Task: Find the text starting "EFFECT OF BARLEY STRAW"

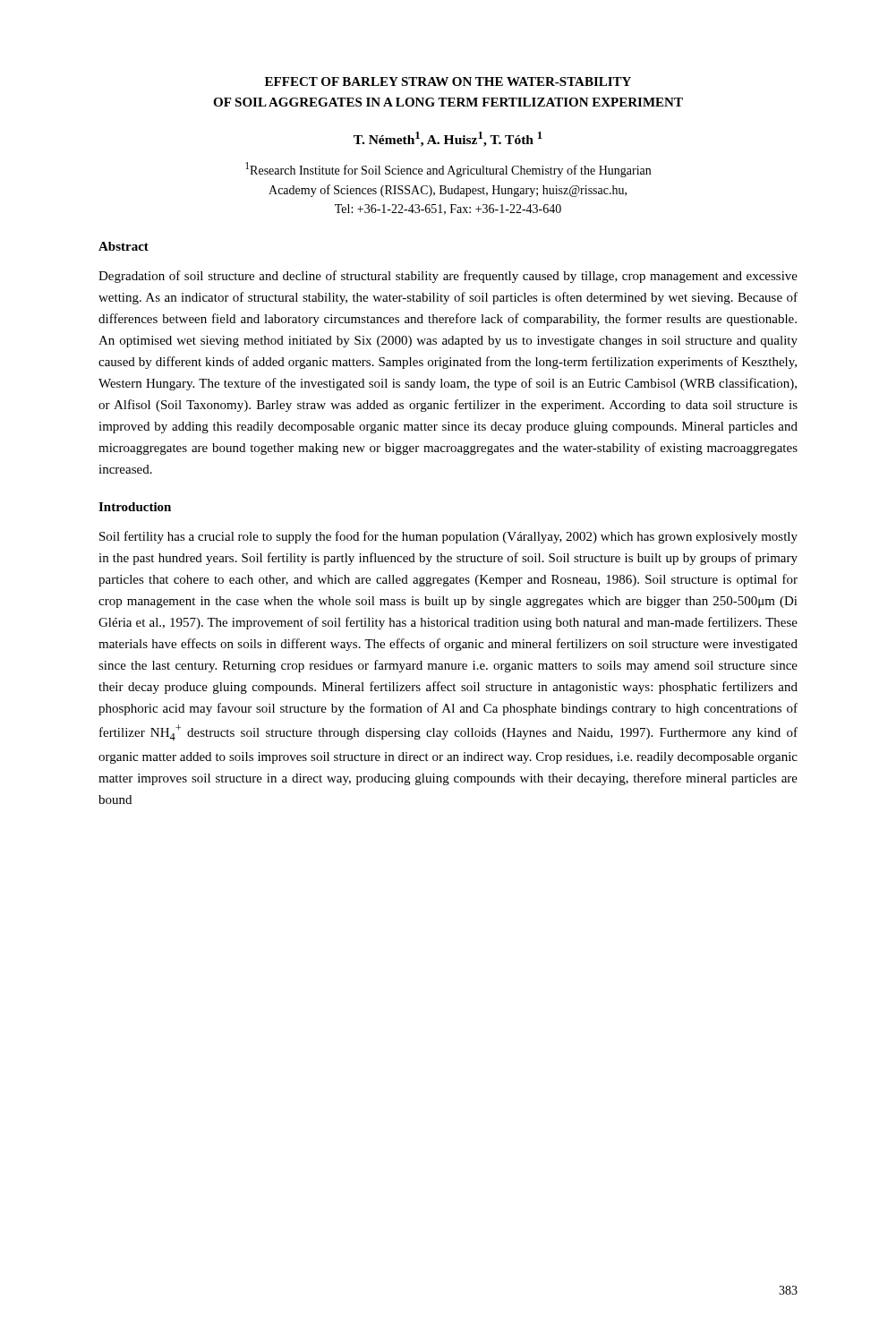Action: coord(448,92)
